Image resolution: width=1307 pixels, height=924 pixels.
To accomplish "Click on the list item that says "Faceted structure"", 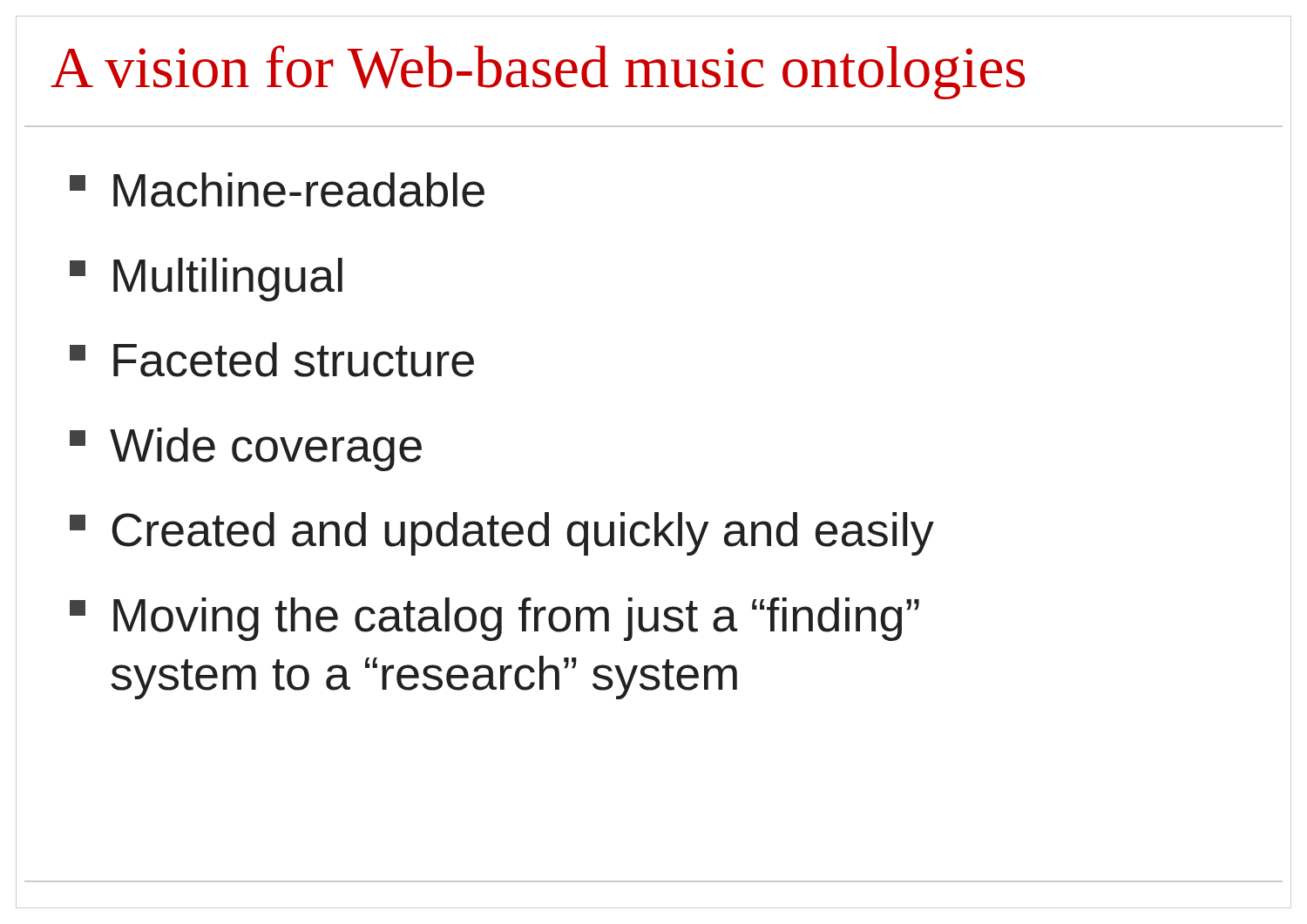I will coord(273,360).
